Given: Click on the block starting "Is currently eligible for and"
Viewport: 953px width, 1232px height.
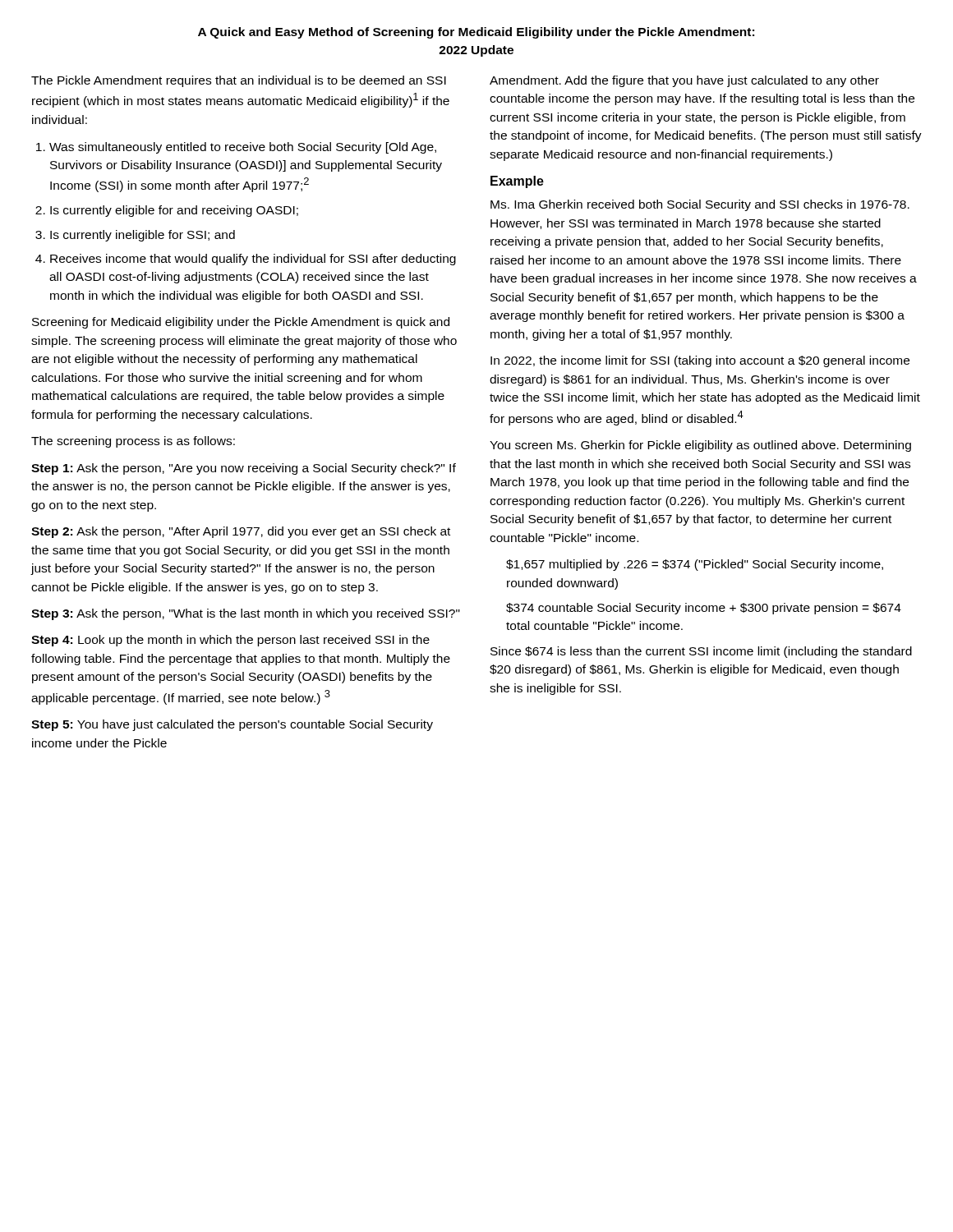Looking at the screenshot, I should click(x=174, y=210).
